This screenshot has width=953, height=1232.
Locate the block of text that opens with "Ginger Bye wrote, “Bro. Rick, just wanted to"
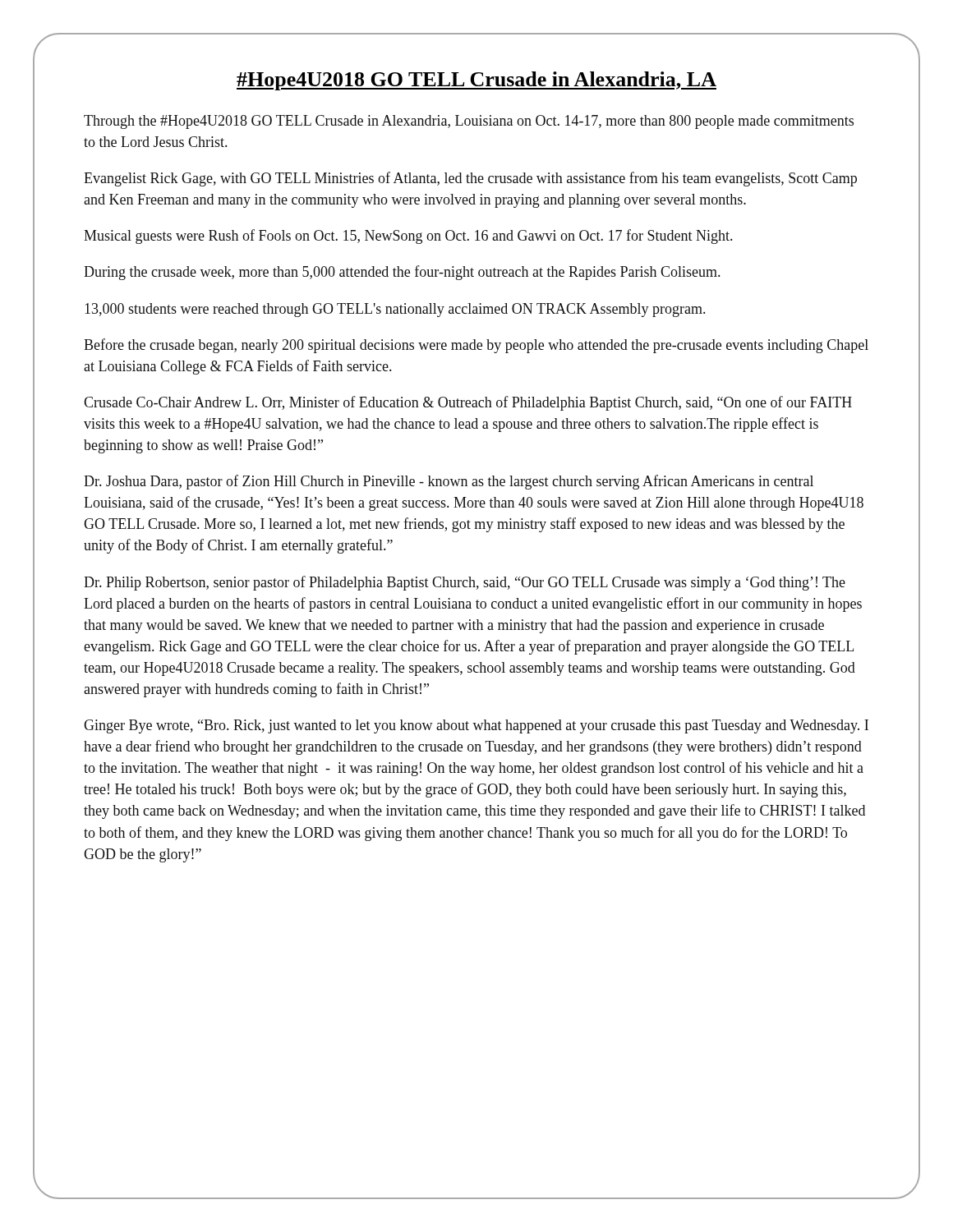coord(476,790)
